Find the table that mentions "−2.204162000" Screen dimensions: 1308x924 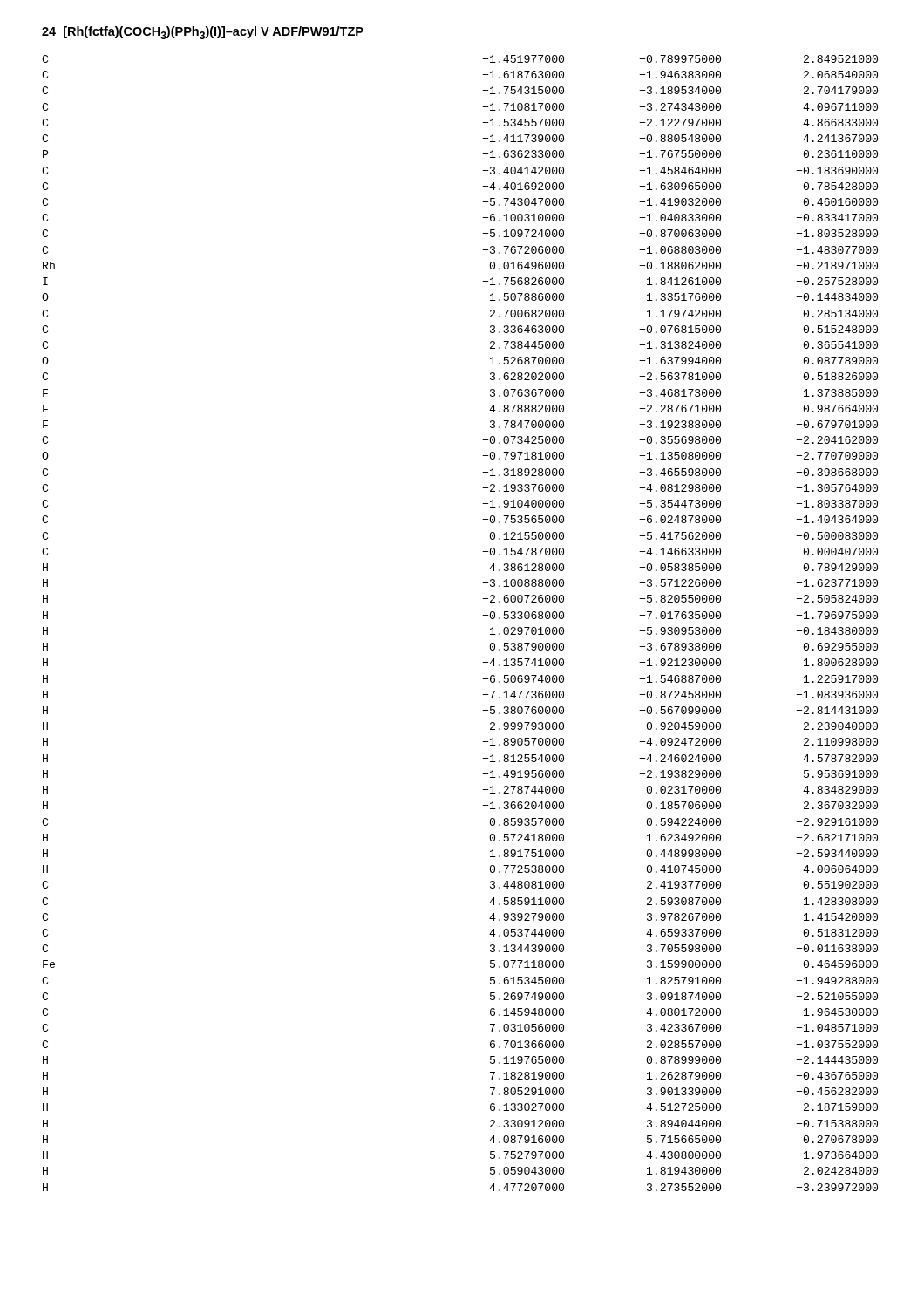(x=460, y=624)
